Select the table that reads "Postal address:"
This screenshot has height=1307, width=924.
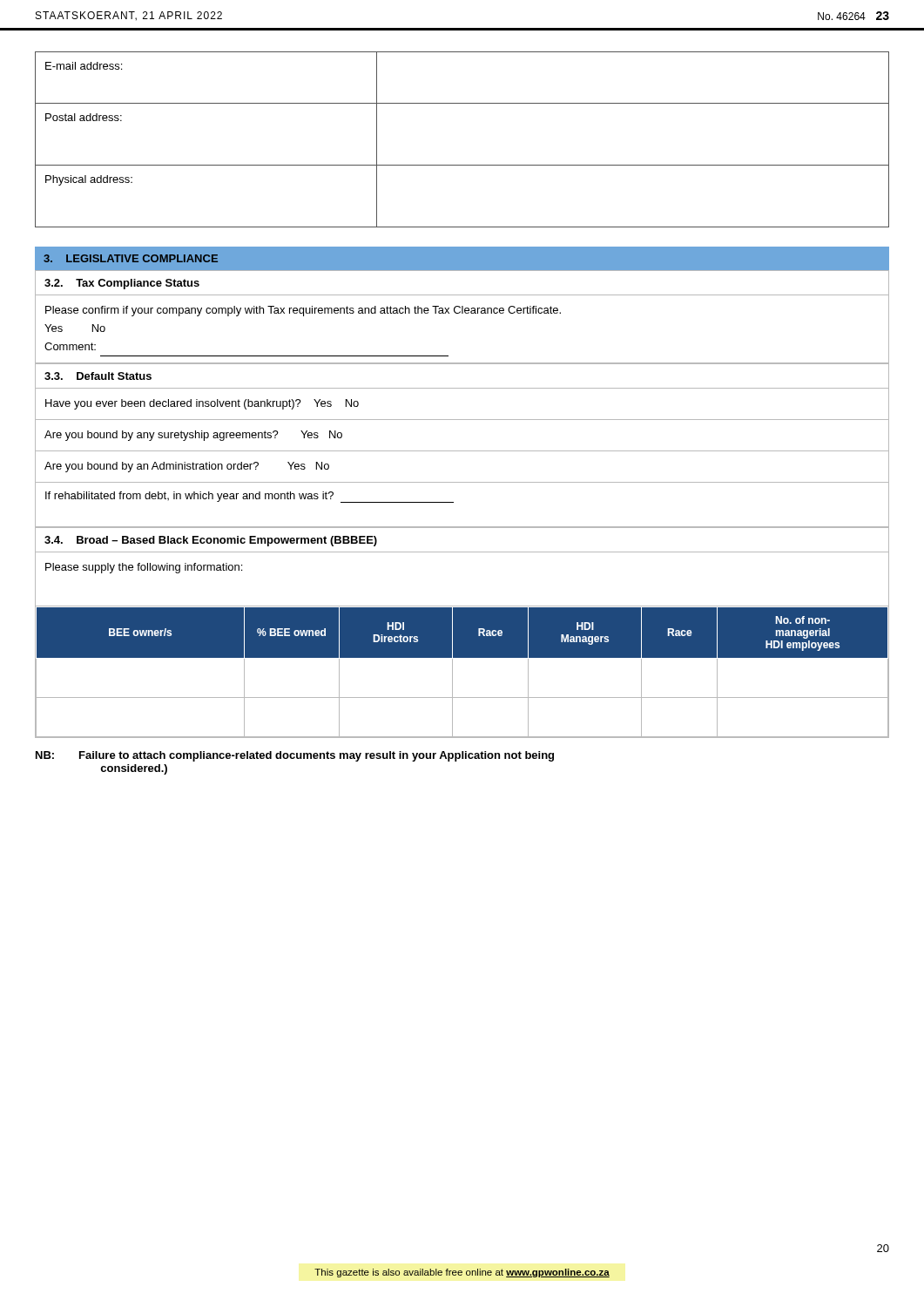(462, 139)
